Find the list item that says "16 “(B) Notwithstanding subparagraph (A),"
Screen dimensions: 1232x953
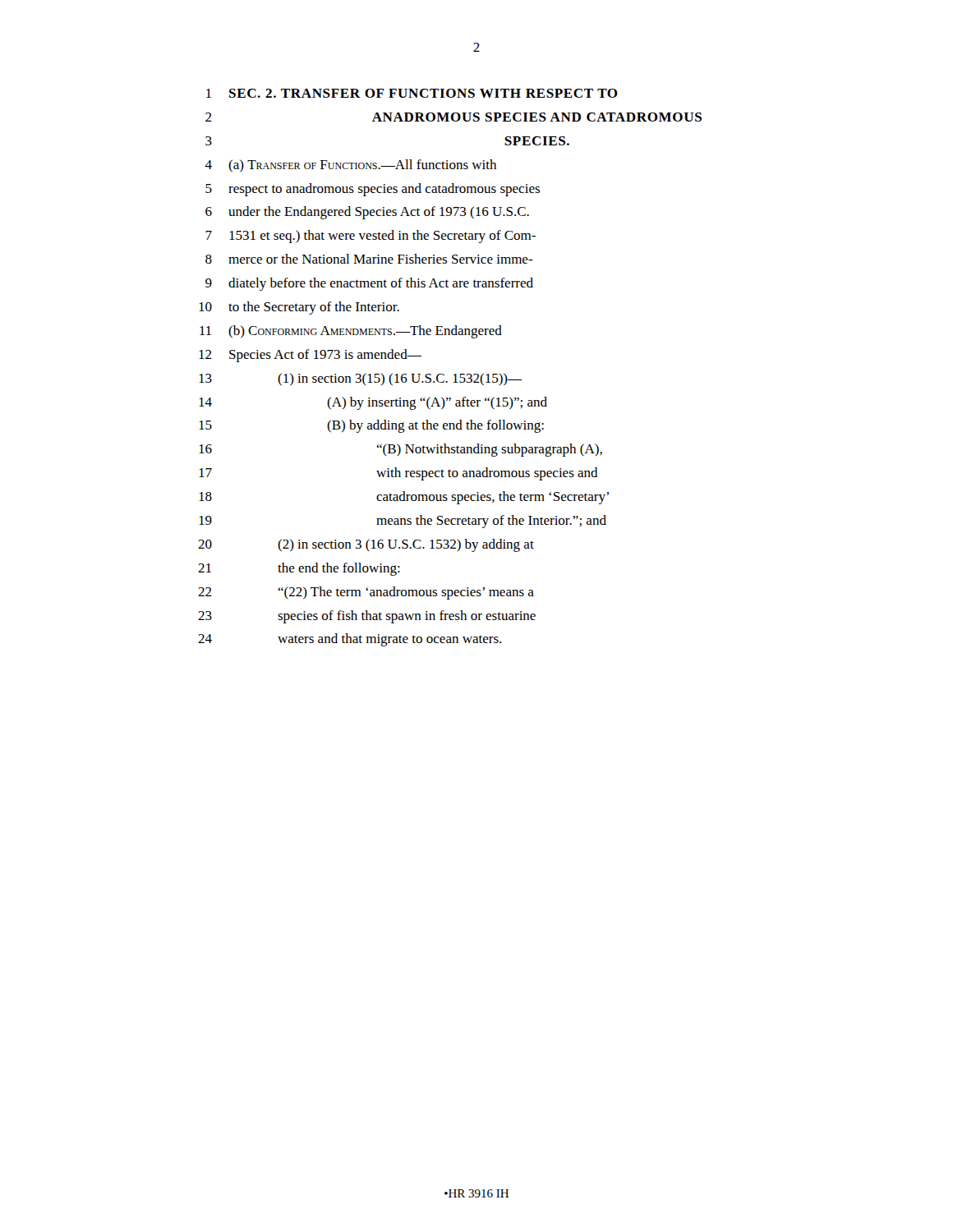[509, 450]
